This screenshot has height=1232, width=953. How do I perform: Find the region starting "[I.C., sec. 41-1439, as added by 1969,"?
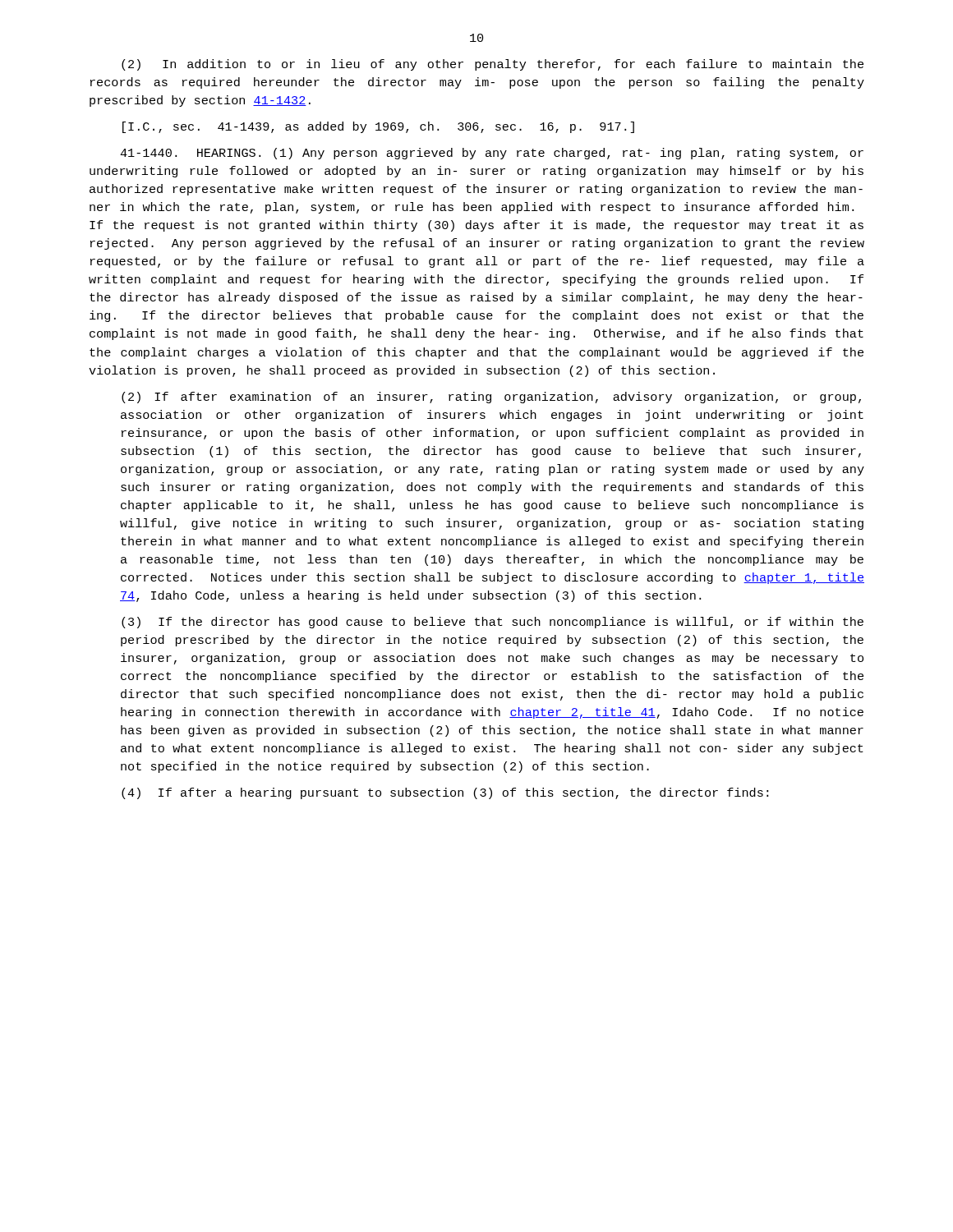pyautogui.click(x=378, y=127)
